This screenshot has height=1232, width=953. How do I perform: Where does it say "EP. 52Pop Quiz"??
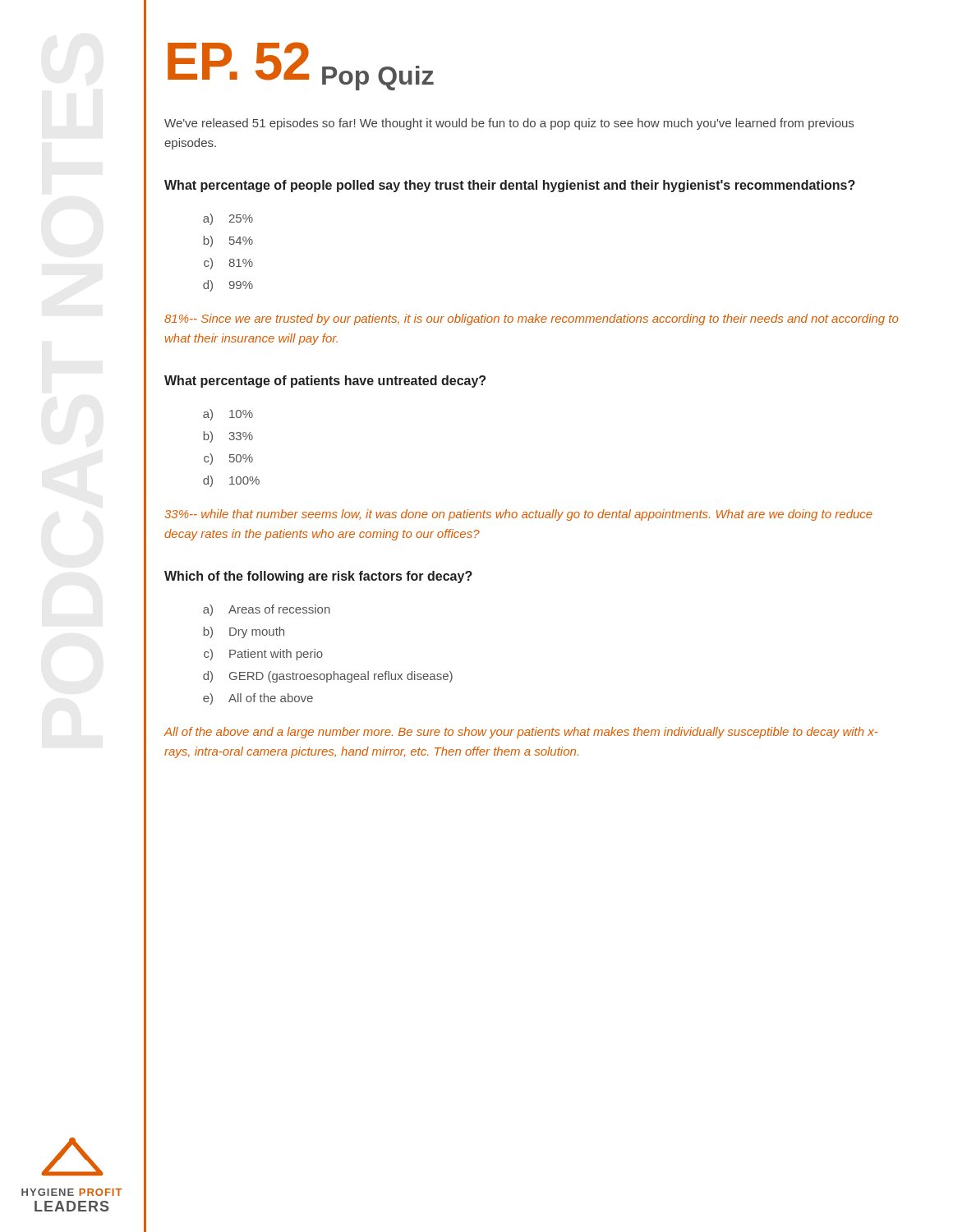[299, 62]
